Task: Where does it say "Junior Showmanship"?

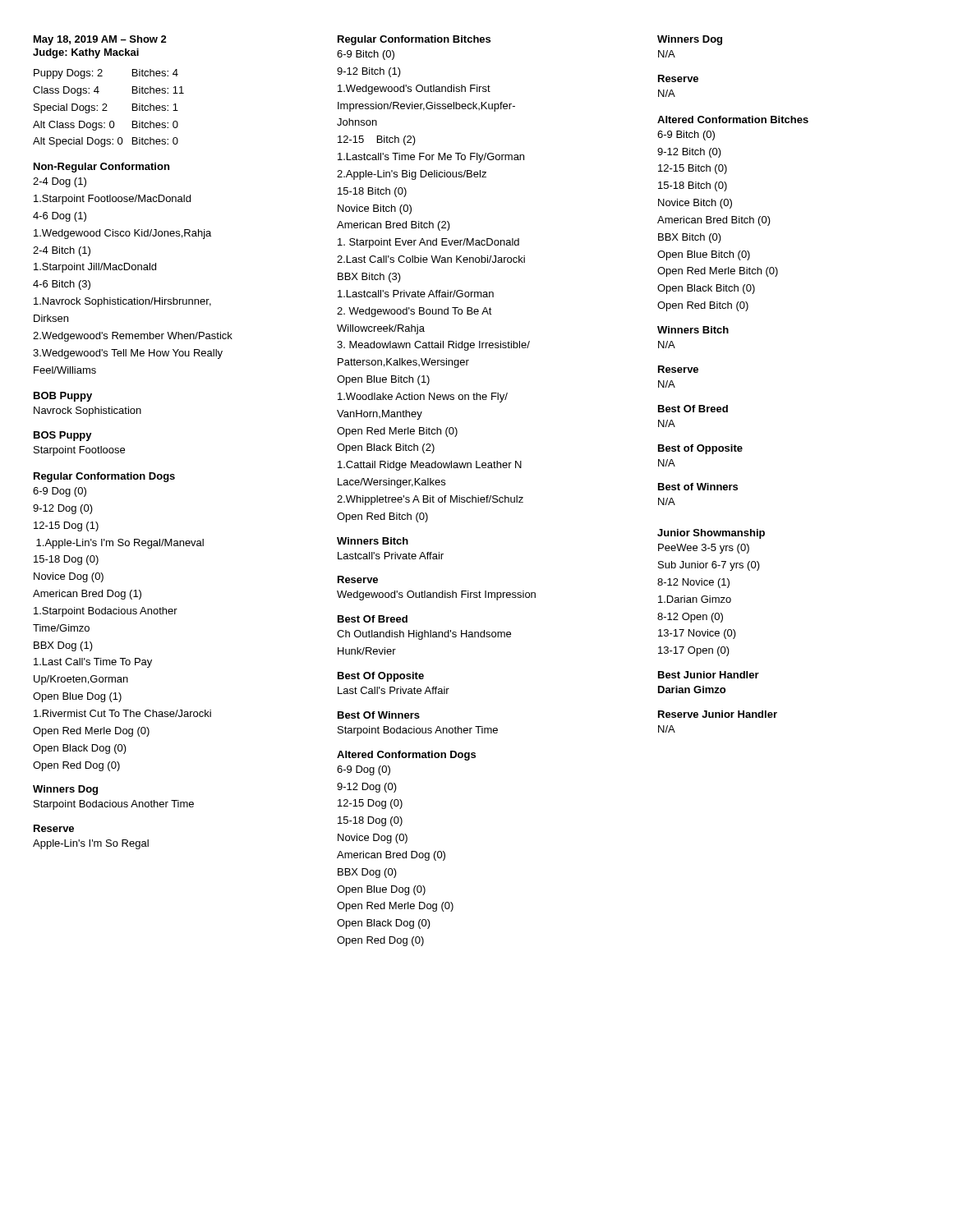Action: [711, 533]
